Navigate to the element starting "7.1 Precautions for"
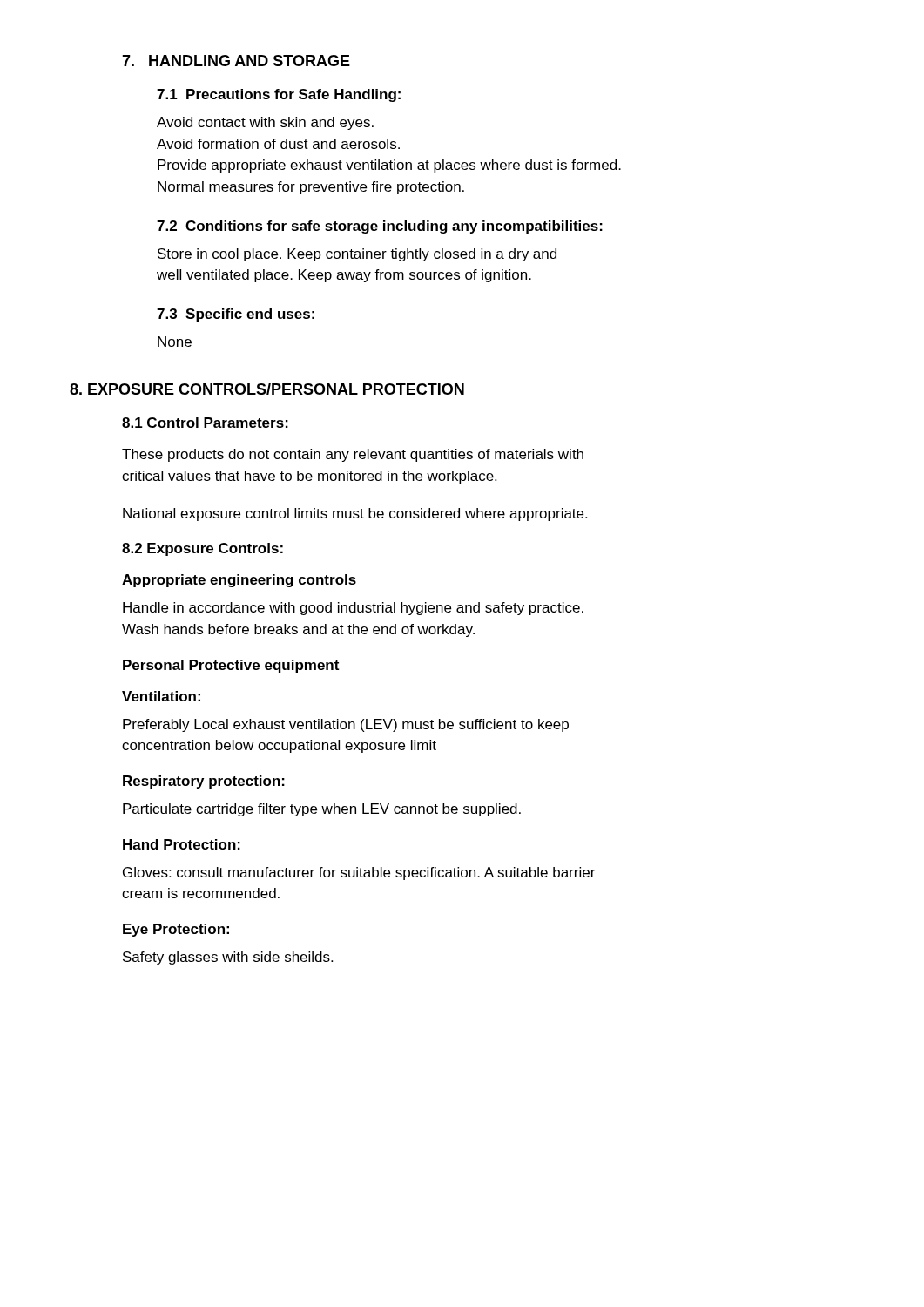The width and height of the screenshot is (924, 1307). pos(279,95)
